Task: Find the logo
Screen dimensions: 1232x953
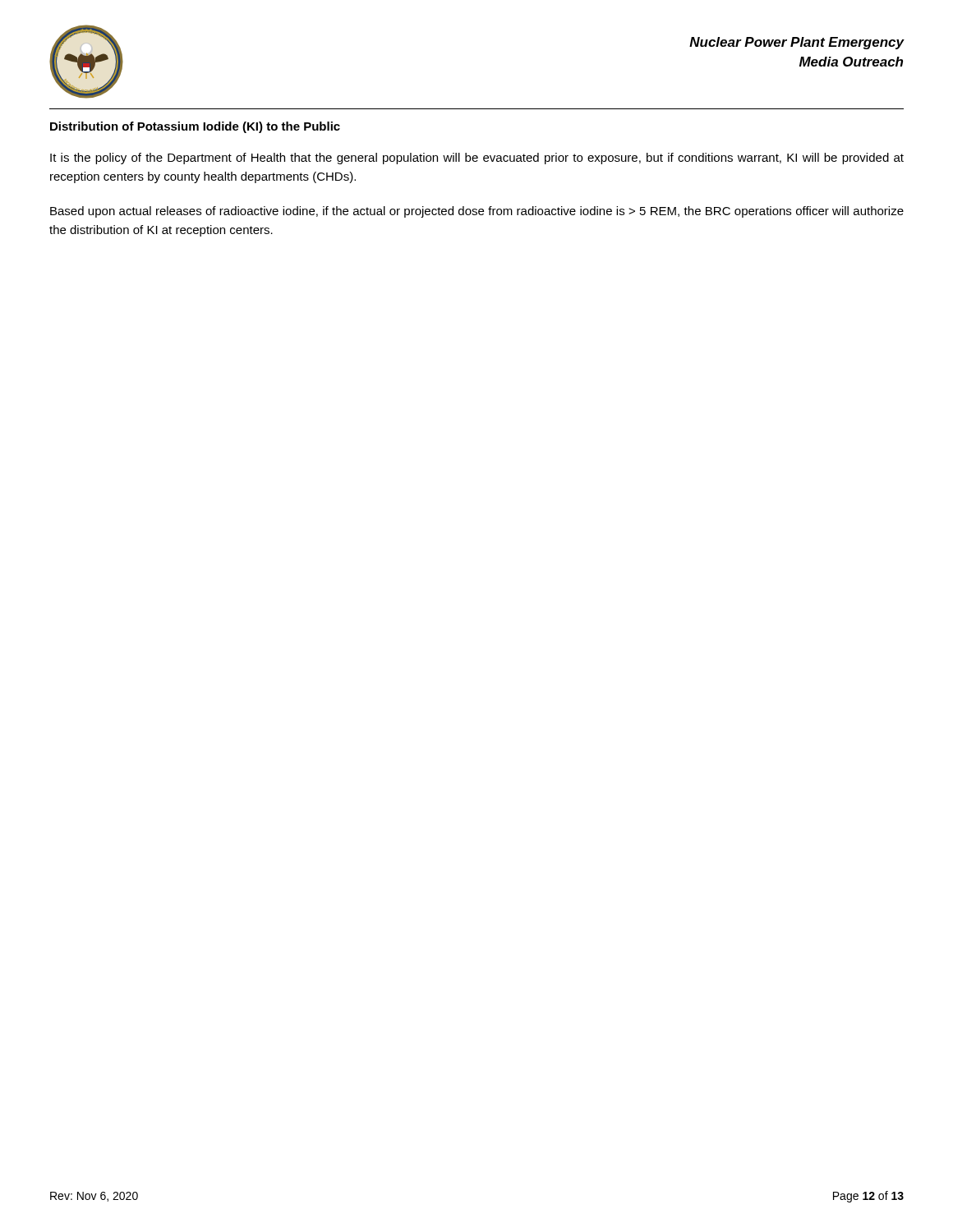Action: [86, 63]
